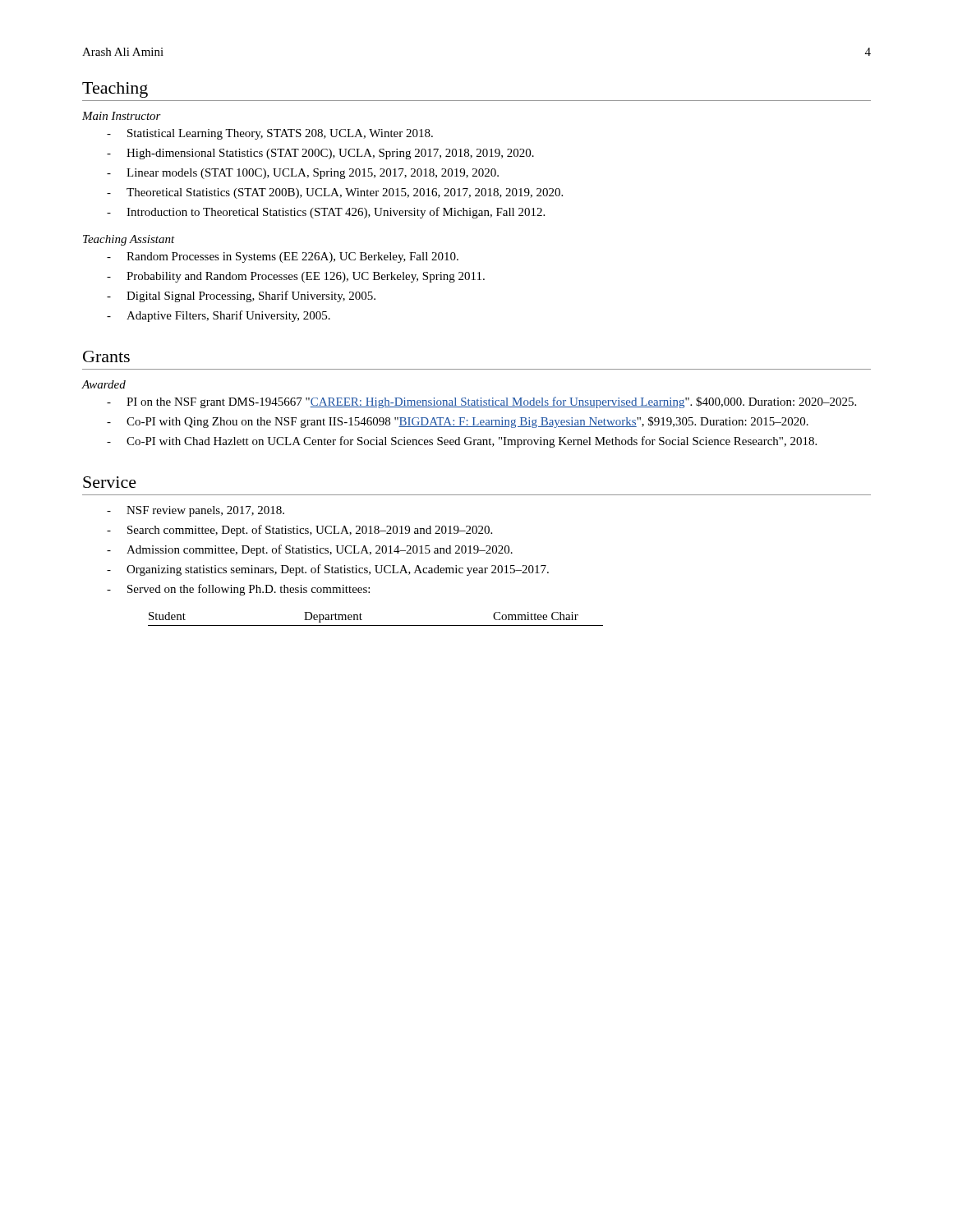
Task: Select the text block starting "- Organizing statistics seminars, Dept. of Statistics, UCLA,"
Action: tap(489, 570)
